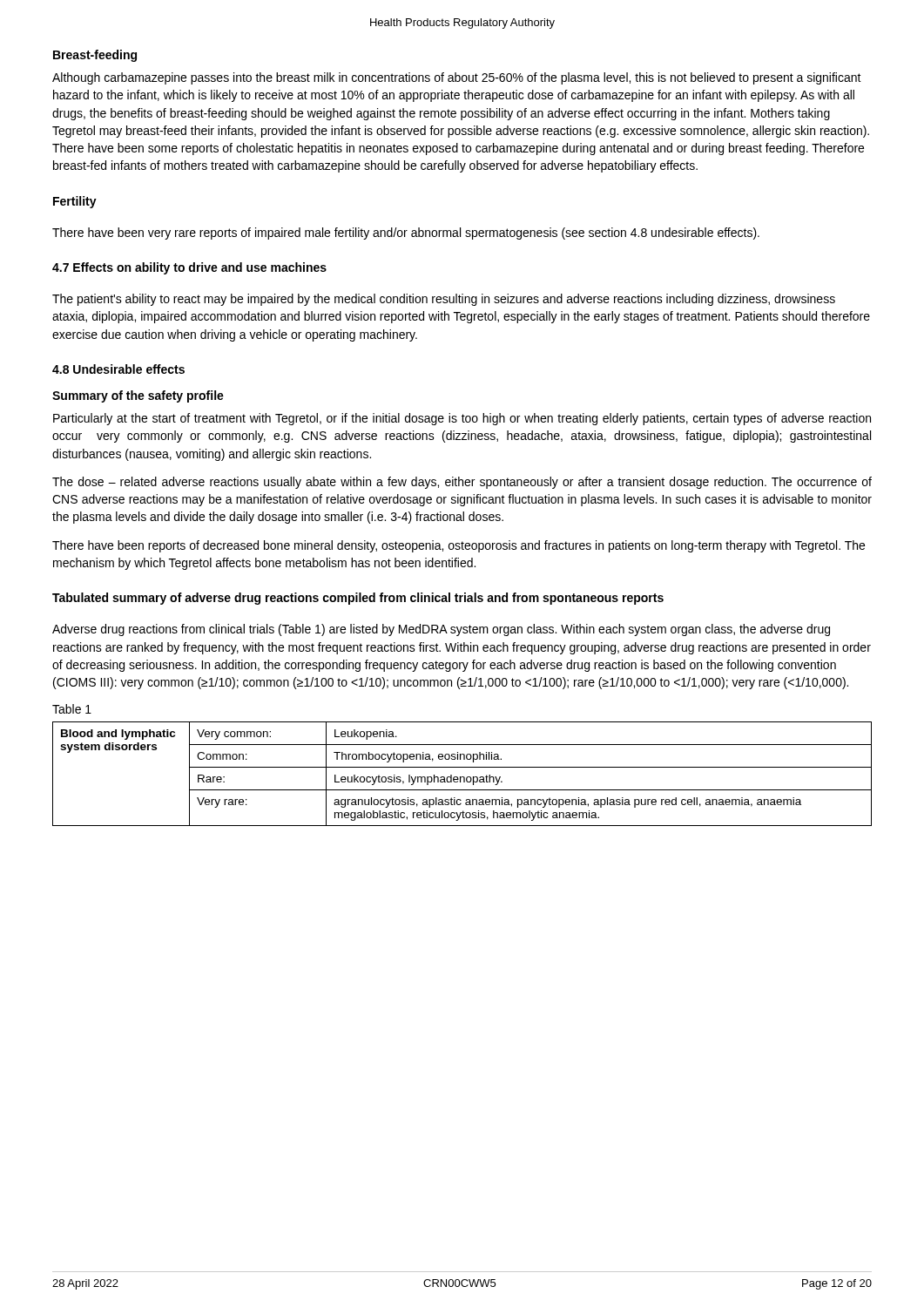Find "Summary of the safety profile" on this page
The height and width of the screenshot is (1307, 924).
point(138,396)
